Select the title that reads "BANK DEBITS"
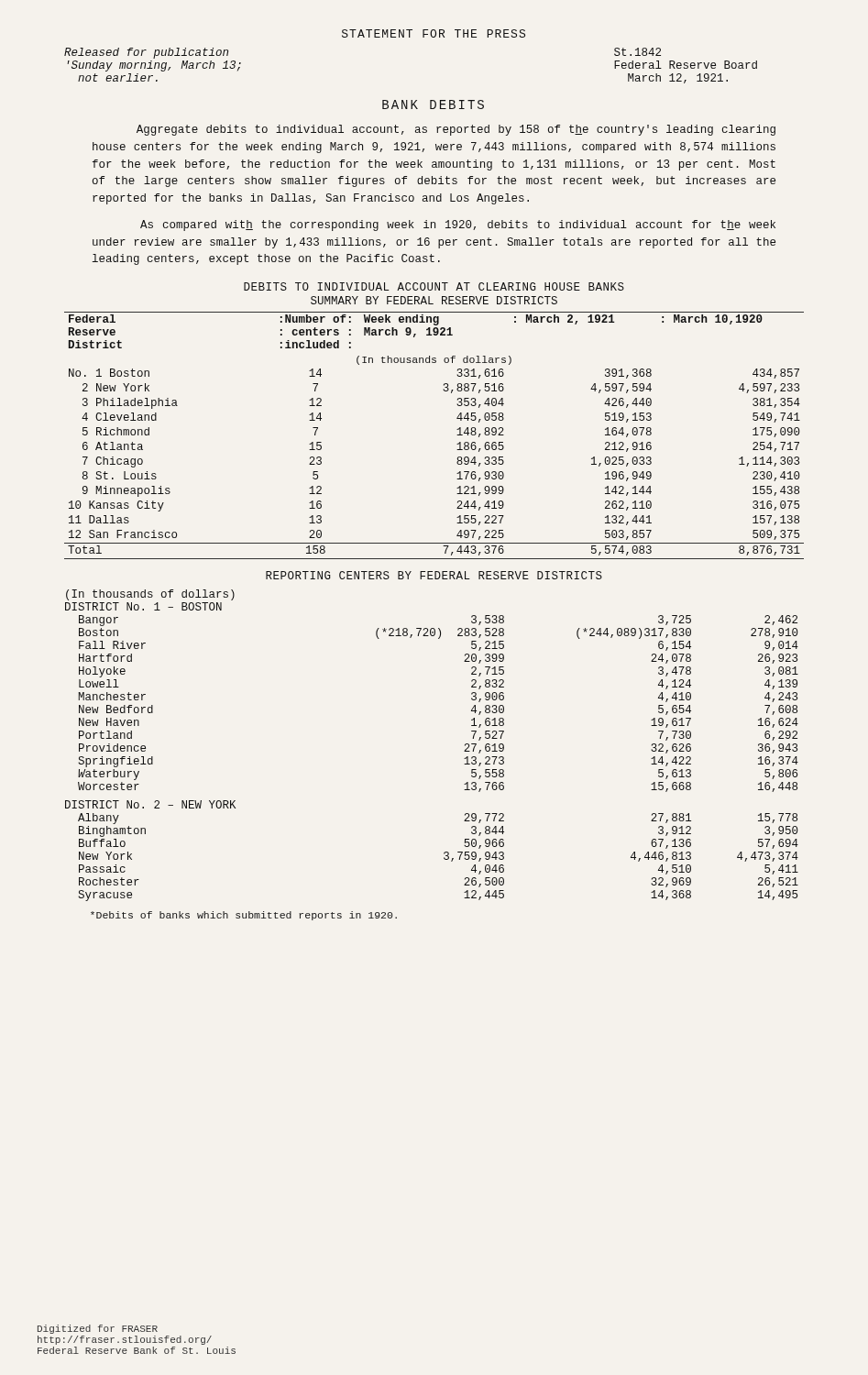 point(434,105)
